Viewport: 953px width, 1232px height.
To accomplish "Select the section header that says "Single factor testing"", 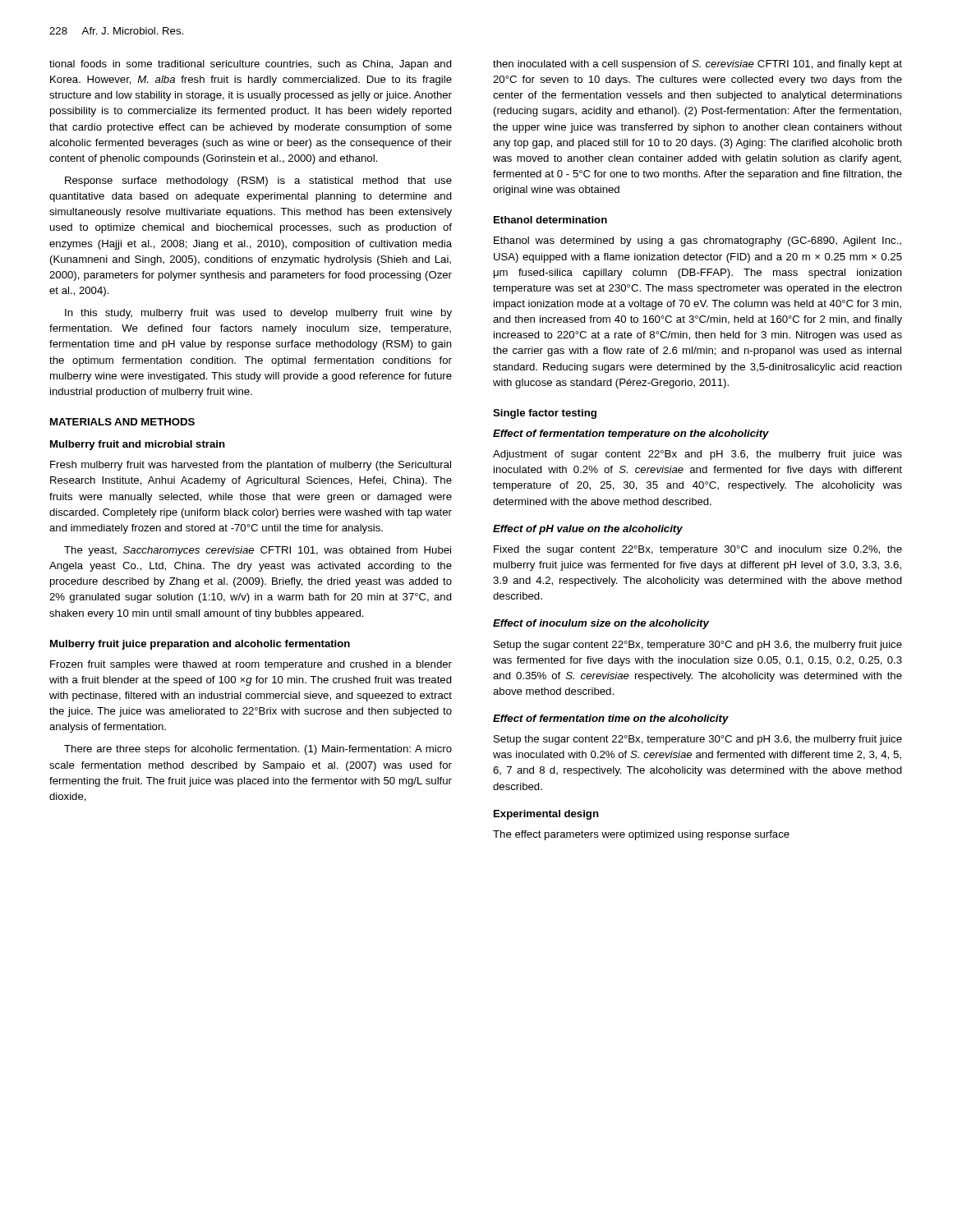I will (545, 413).
